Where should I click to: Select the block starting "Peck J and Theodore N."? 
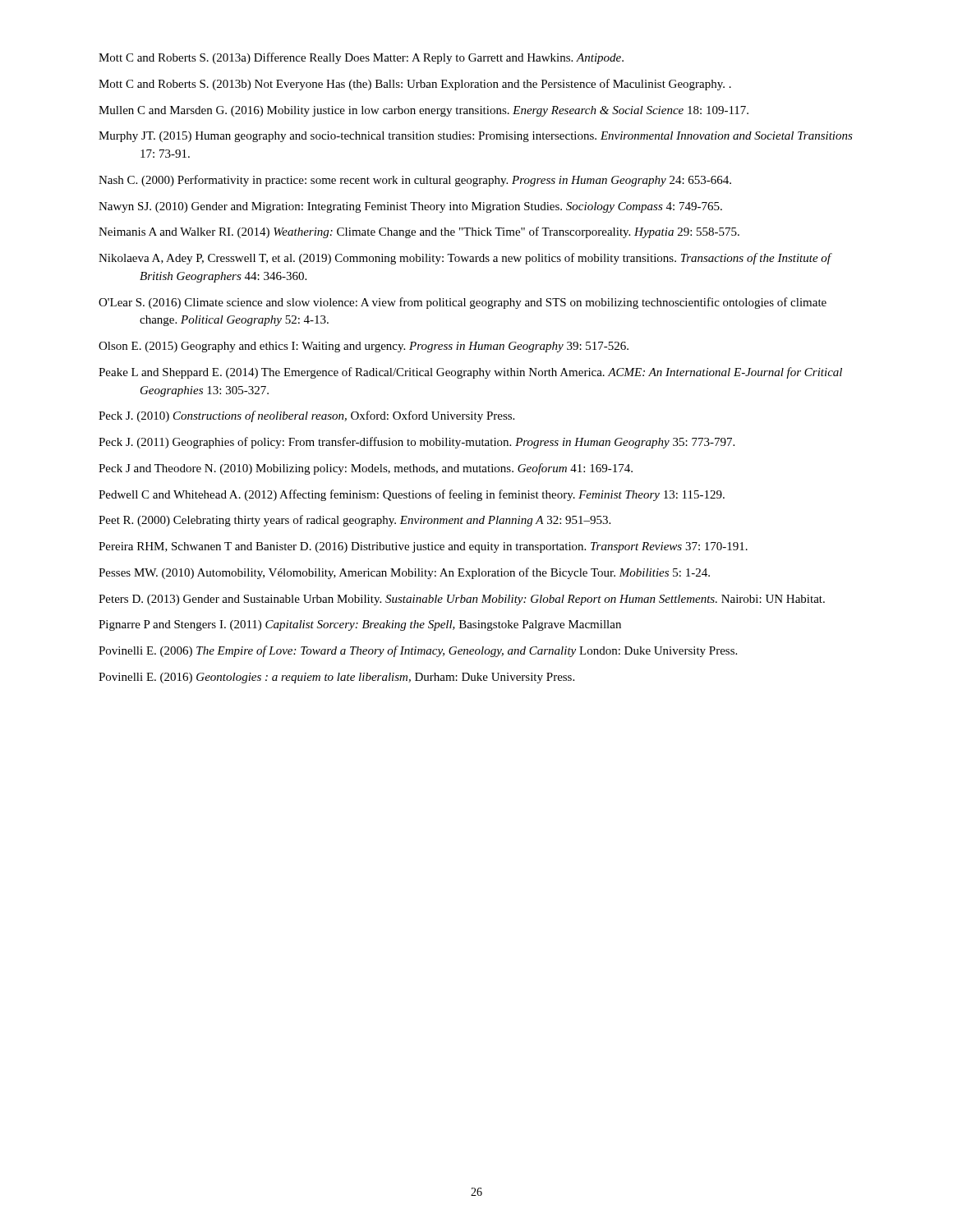(x=366, y=468)
